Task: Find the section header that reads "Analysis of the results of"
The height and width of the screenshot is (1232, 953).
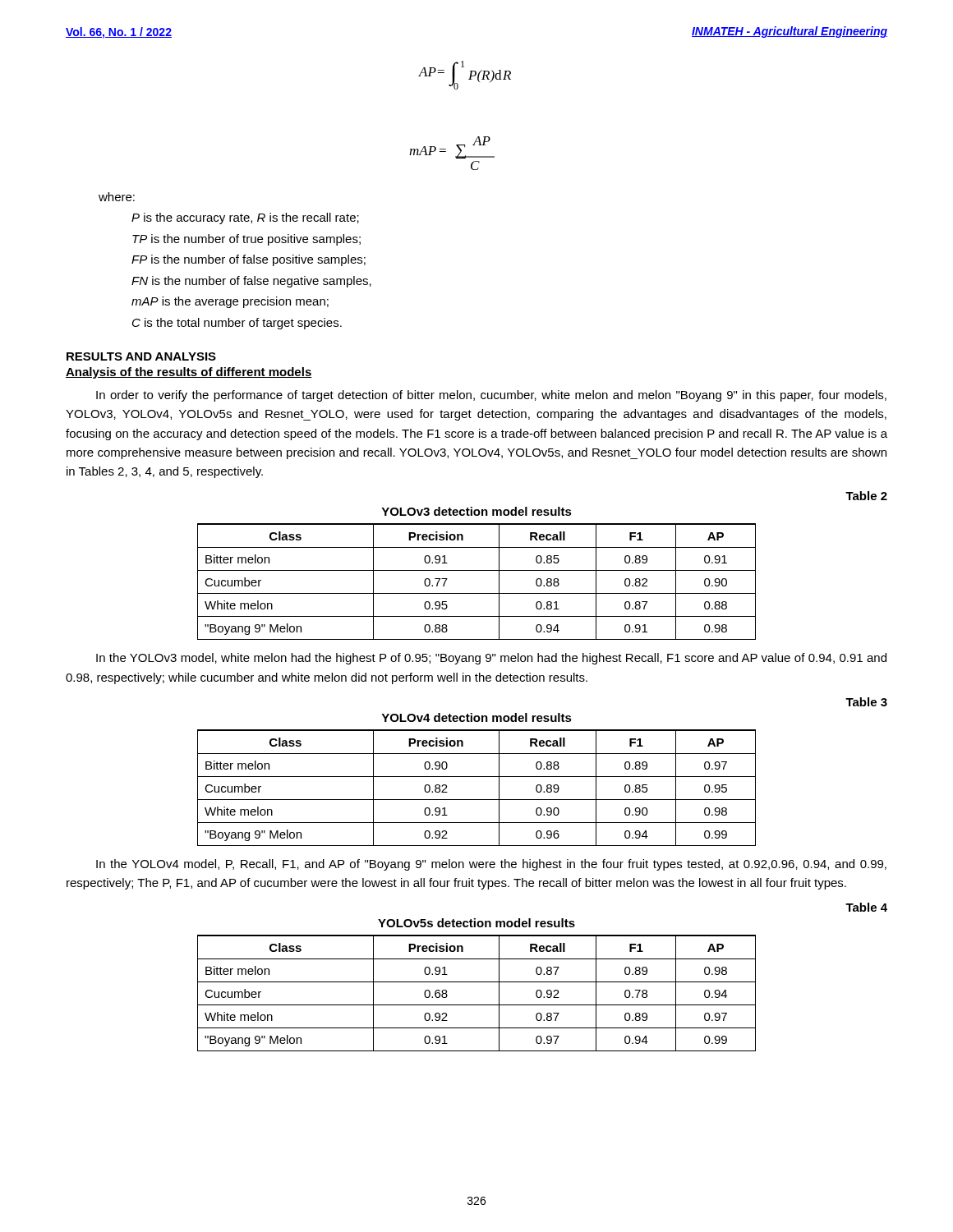Action: click(189, 372)
